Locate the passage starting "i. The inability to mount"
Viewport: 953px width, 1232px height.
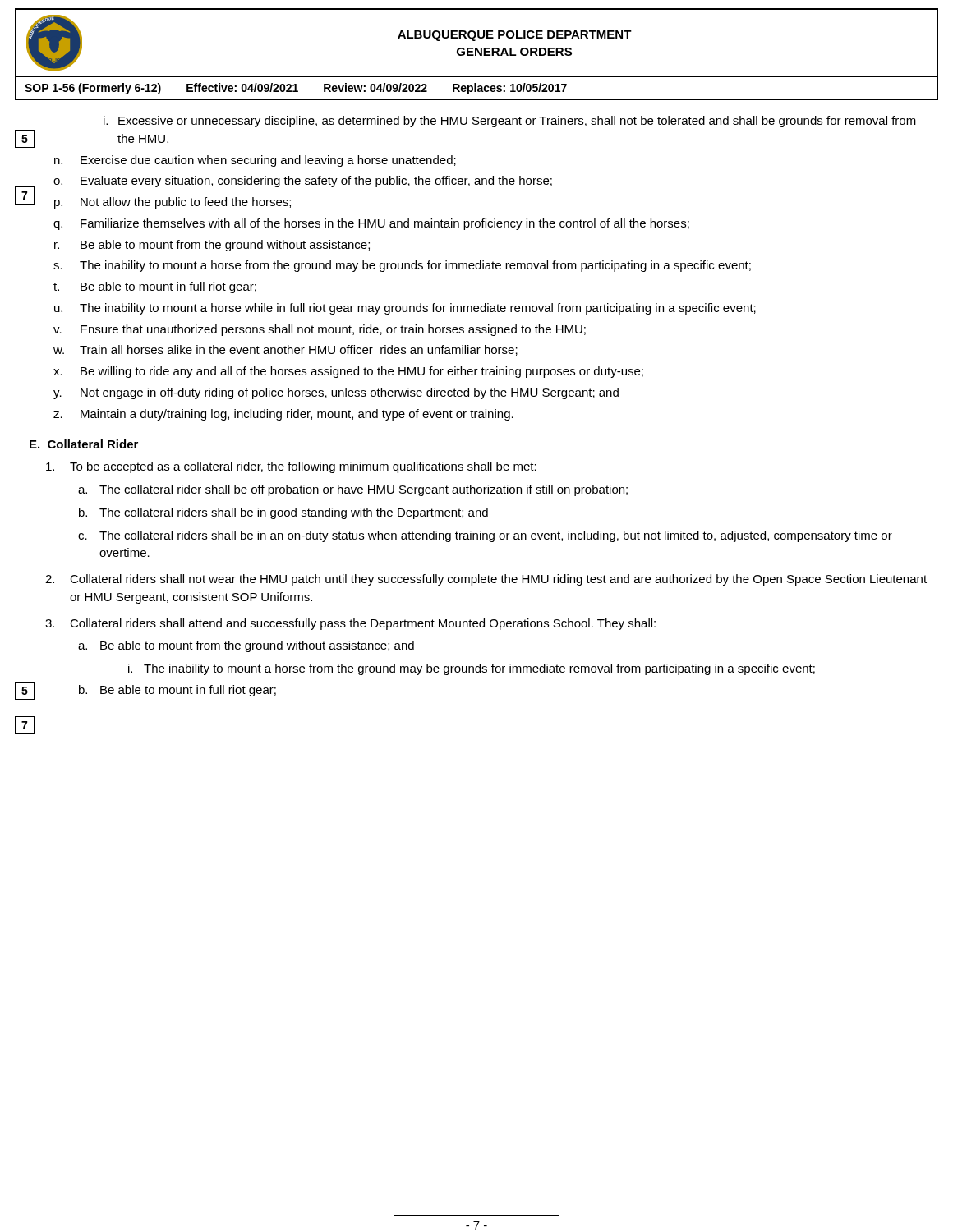pos(472,668)
